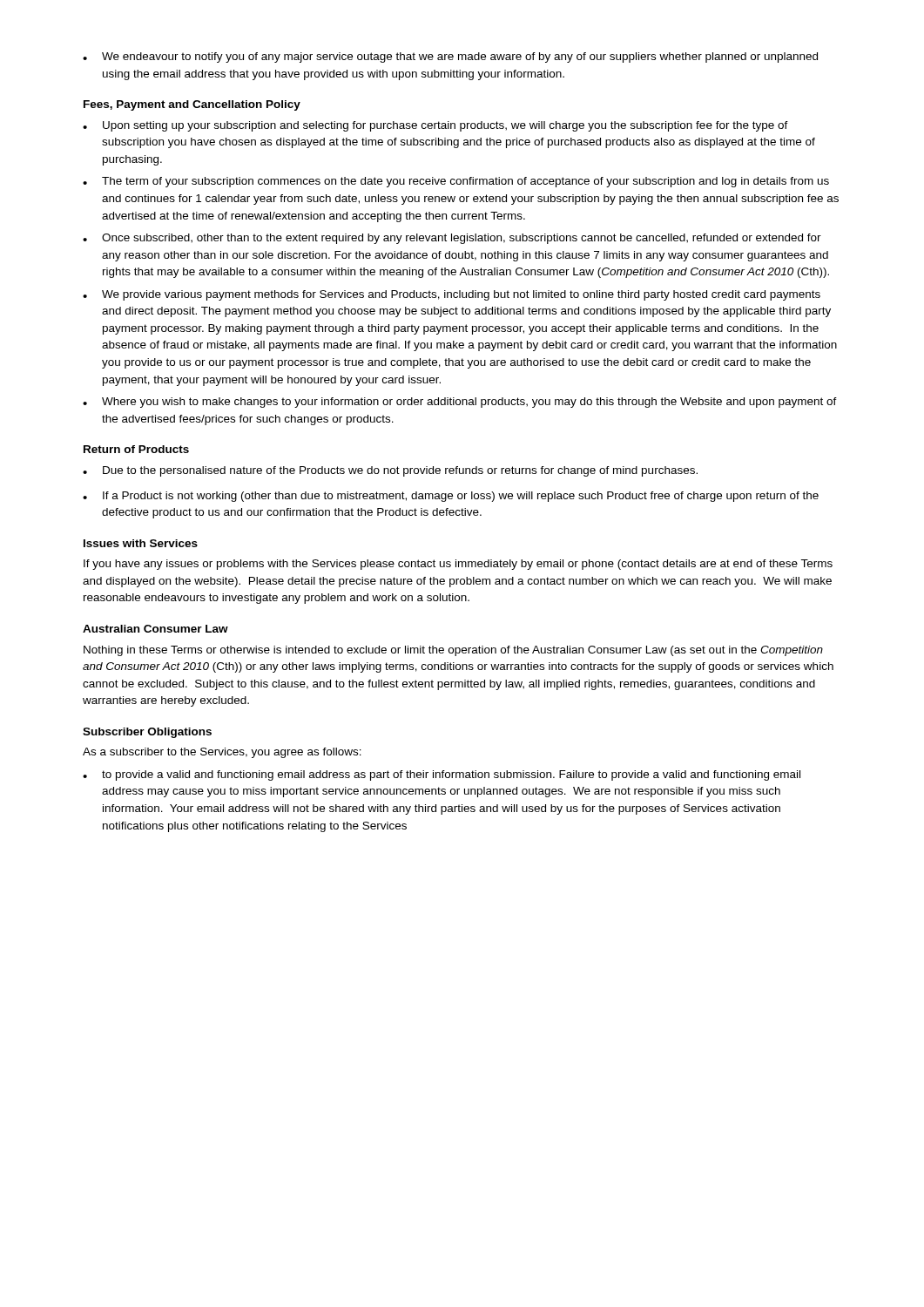Navigate to the passage starting "If you have any"
The image size is (924, 1307).
point(458,581)
